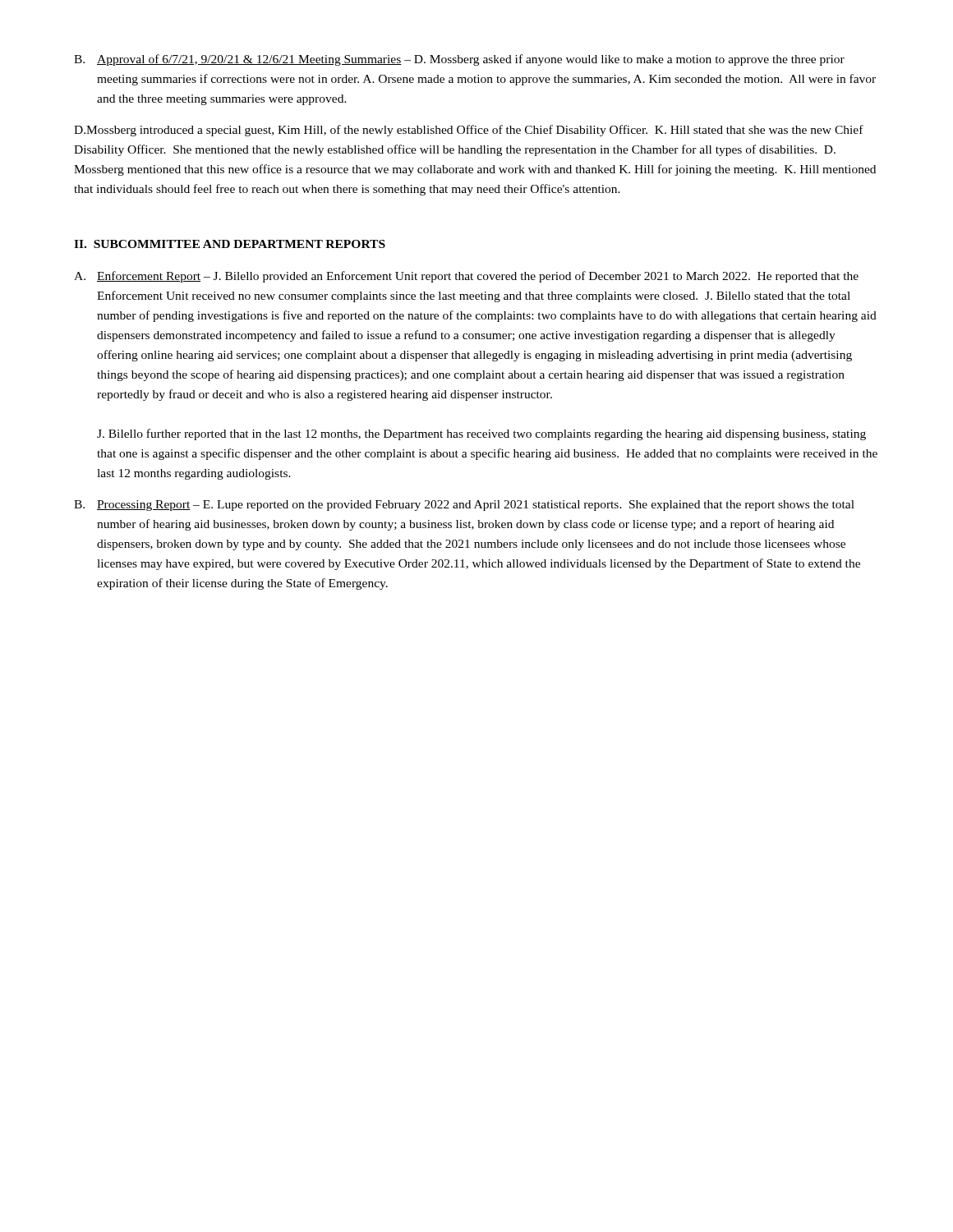
Task: Navigate to the text starting "D.Mossberg introduced a"
Action: tap(475, 159)
